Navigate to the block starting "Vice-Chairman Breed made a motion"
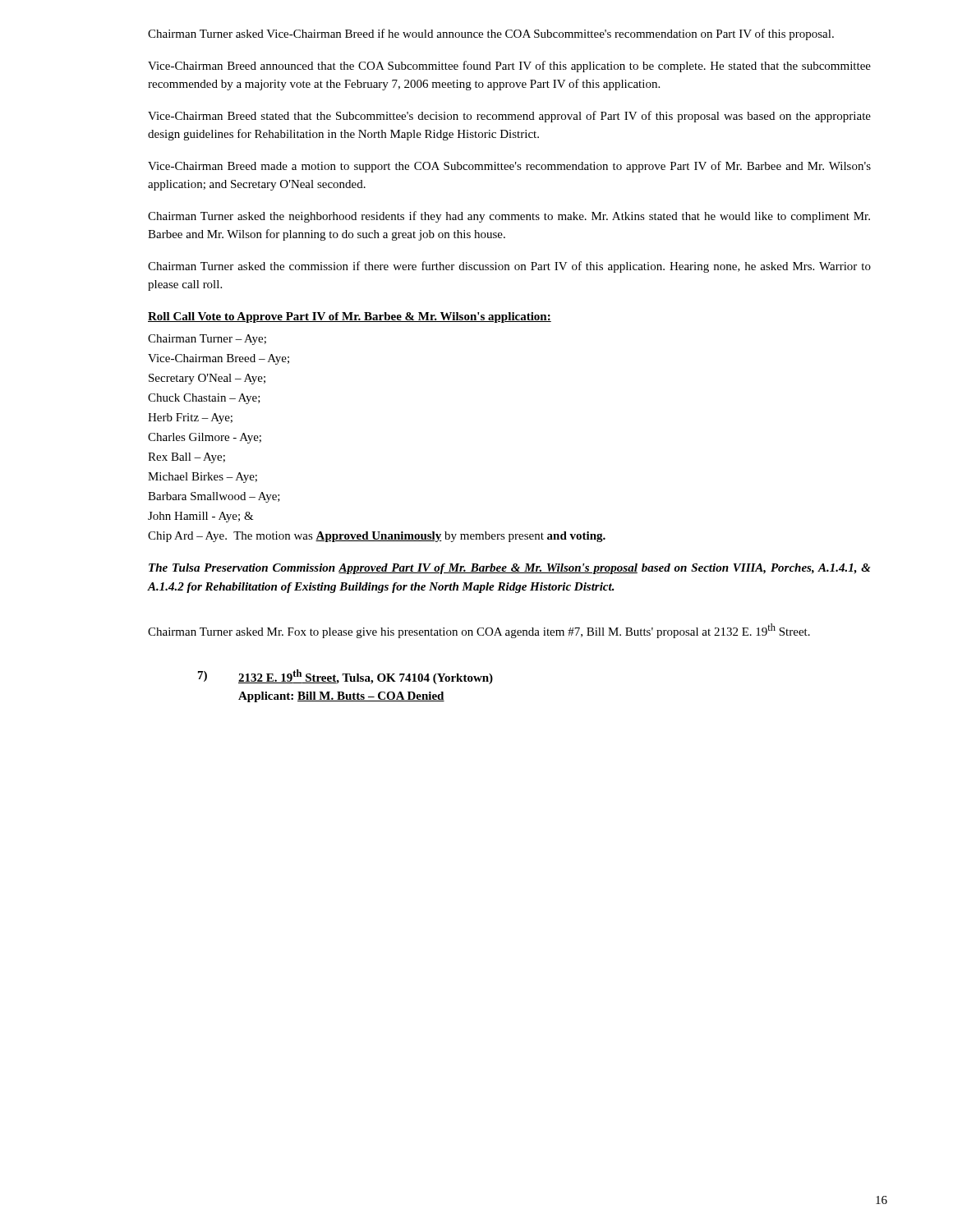This screenshot has width=953, height=1232. click(509, 175)
